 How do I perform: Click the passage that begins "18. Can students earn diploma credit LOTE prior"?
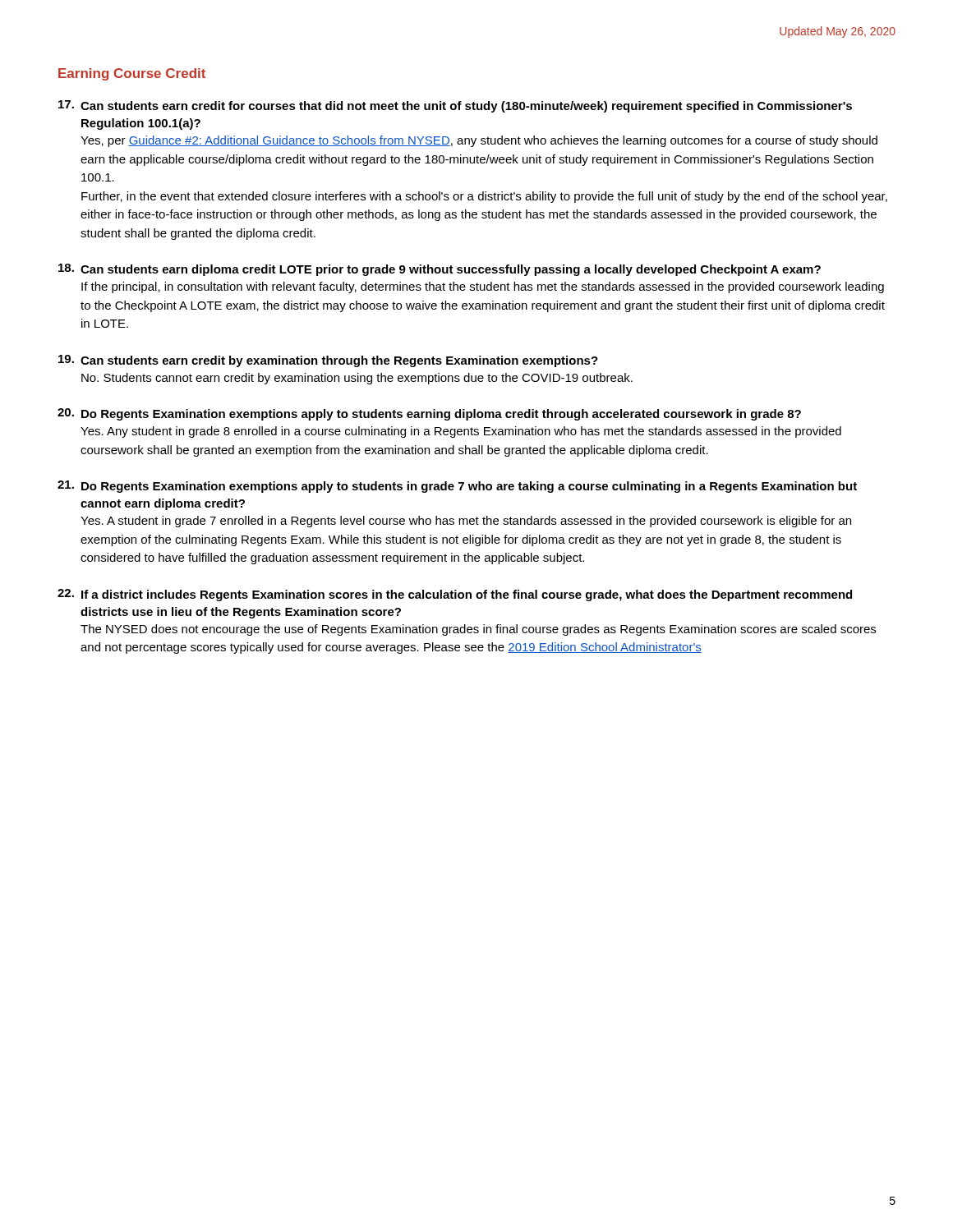pos(476,297)
